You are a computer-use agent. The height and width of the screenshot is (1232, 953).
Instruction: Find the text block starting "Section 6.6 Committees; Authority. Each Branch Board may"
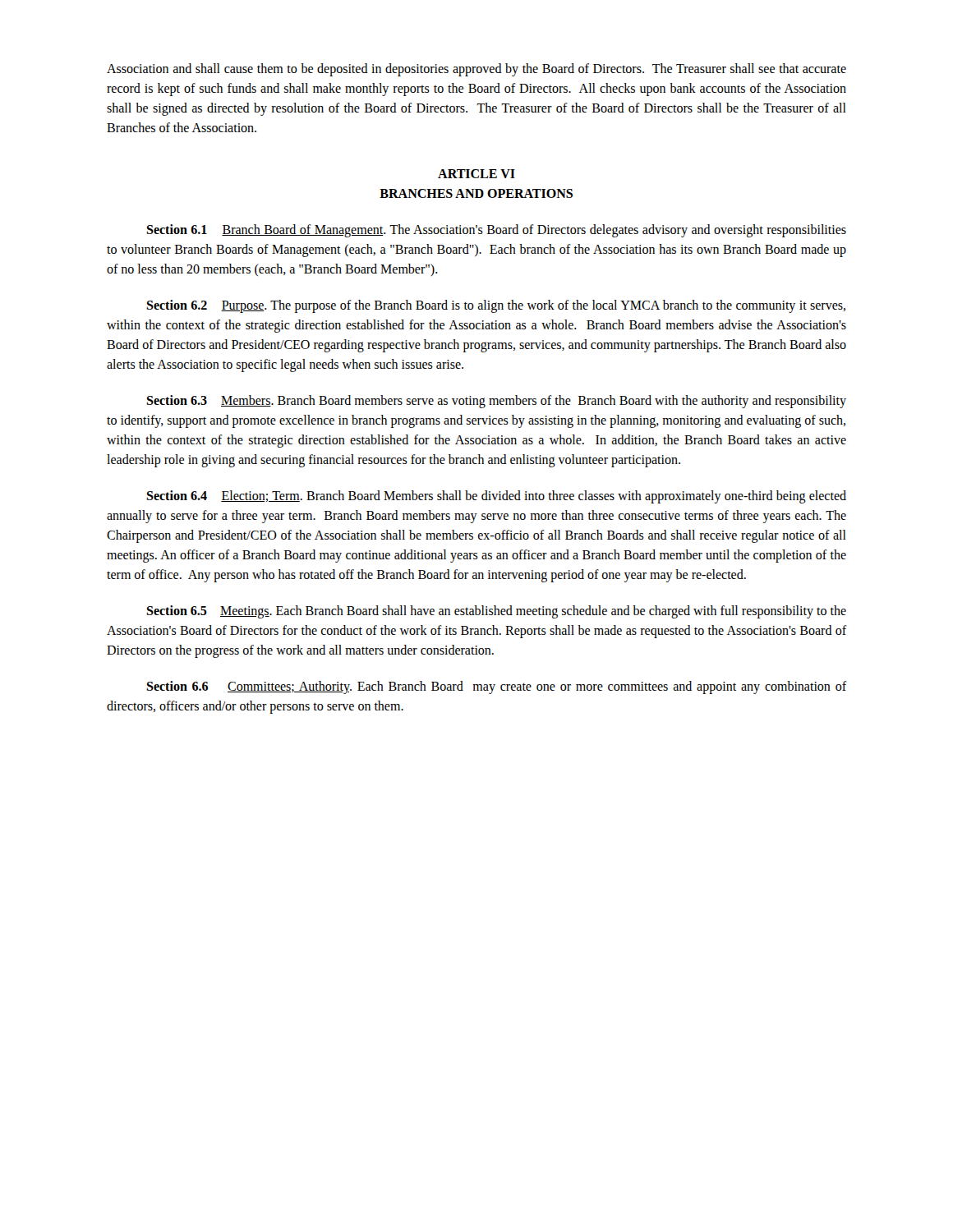tap(476, 696)
